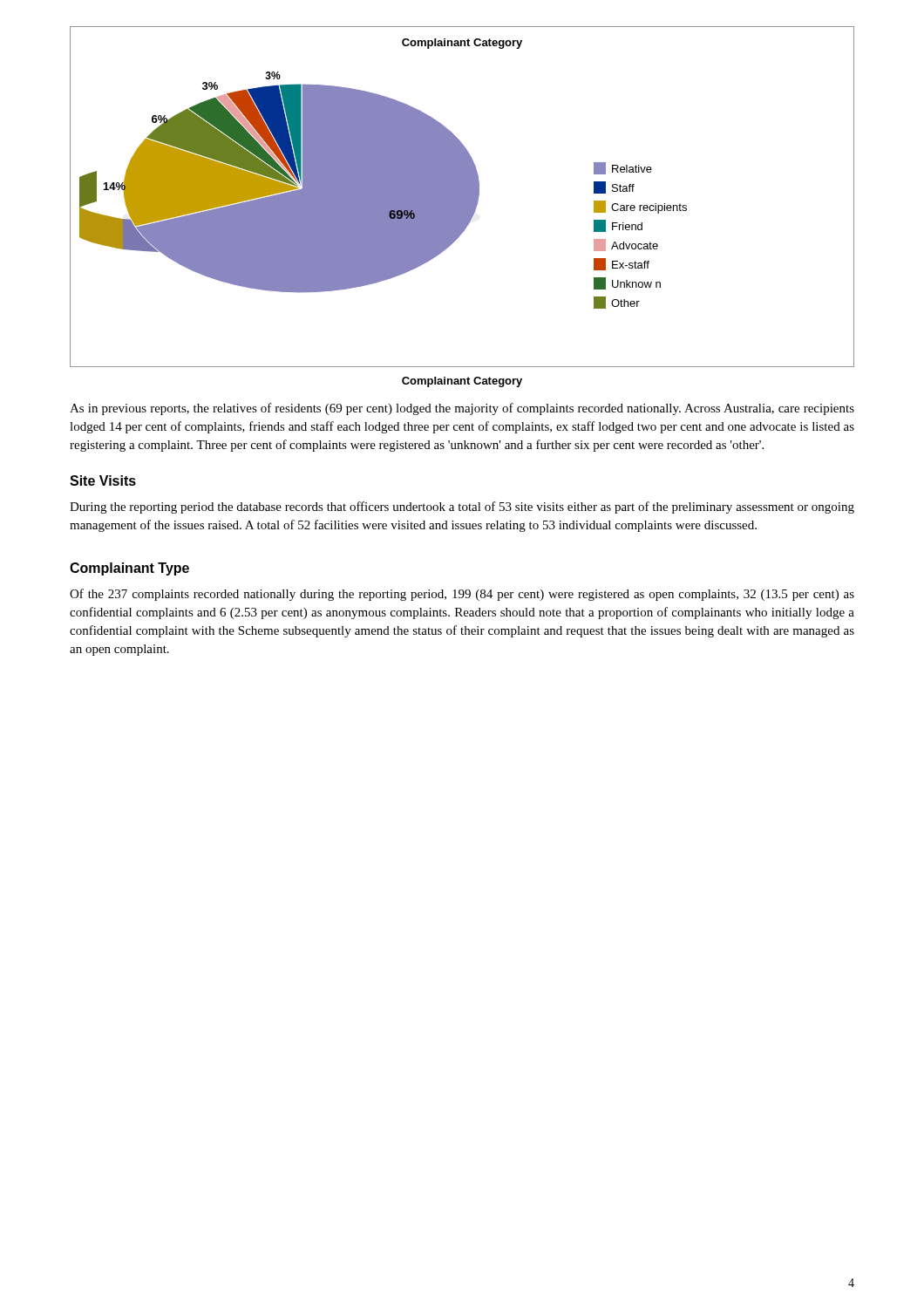Screen dimensions: 1308x924
Task: Point to the region starting "Complainant Type"
Action: [130, 568]
